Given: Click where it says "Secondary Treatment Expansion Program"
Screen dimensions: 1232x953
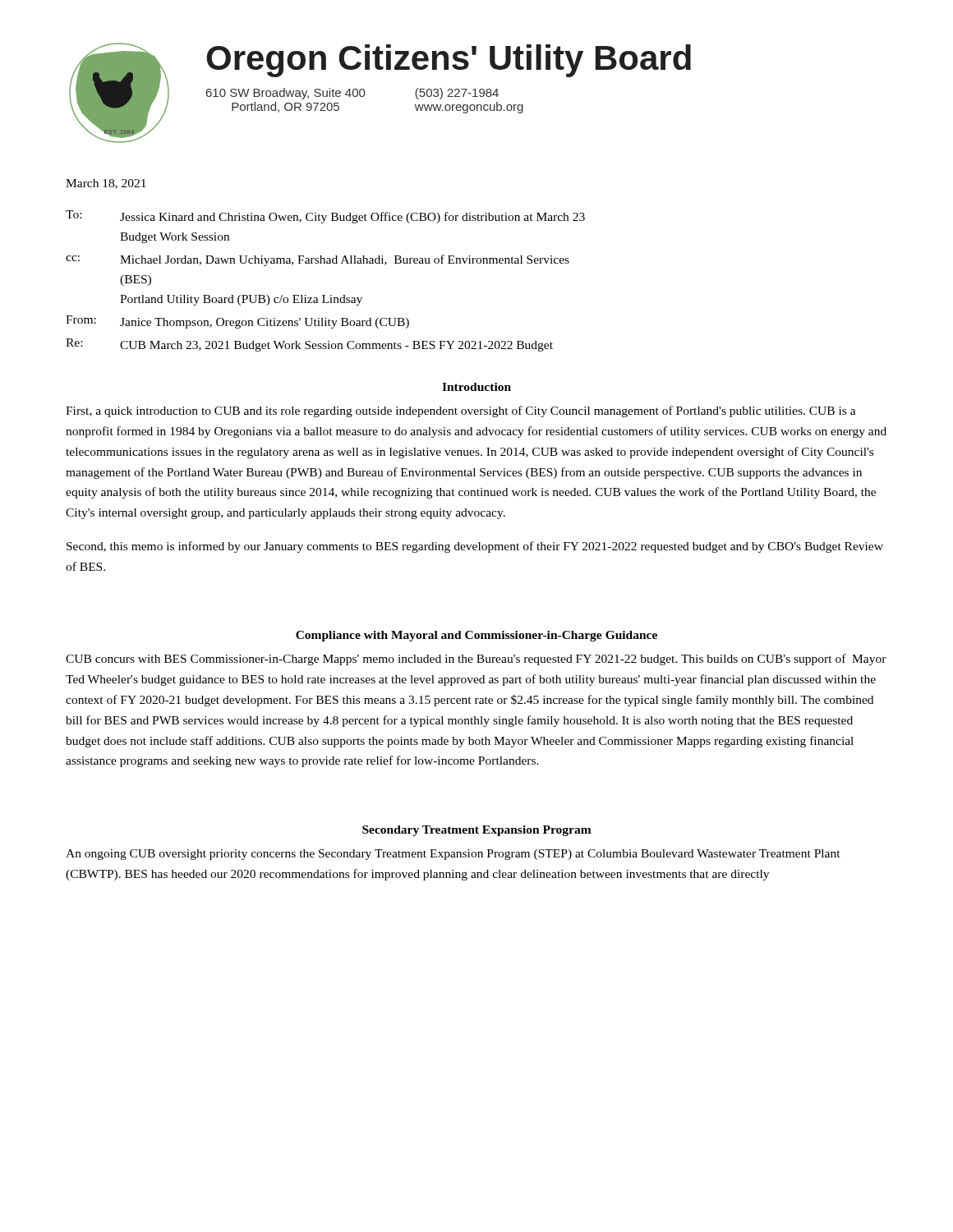Looking at the screenshot, I should pyautogui.click(x=476, y=829).
